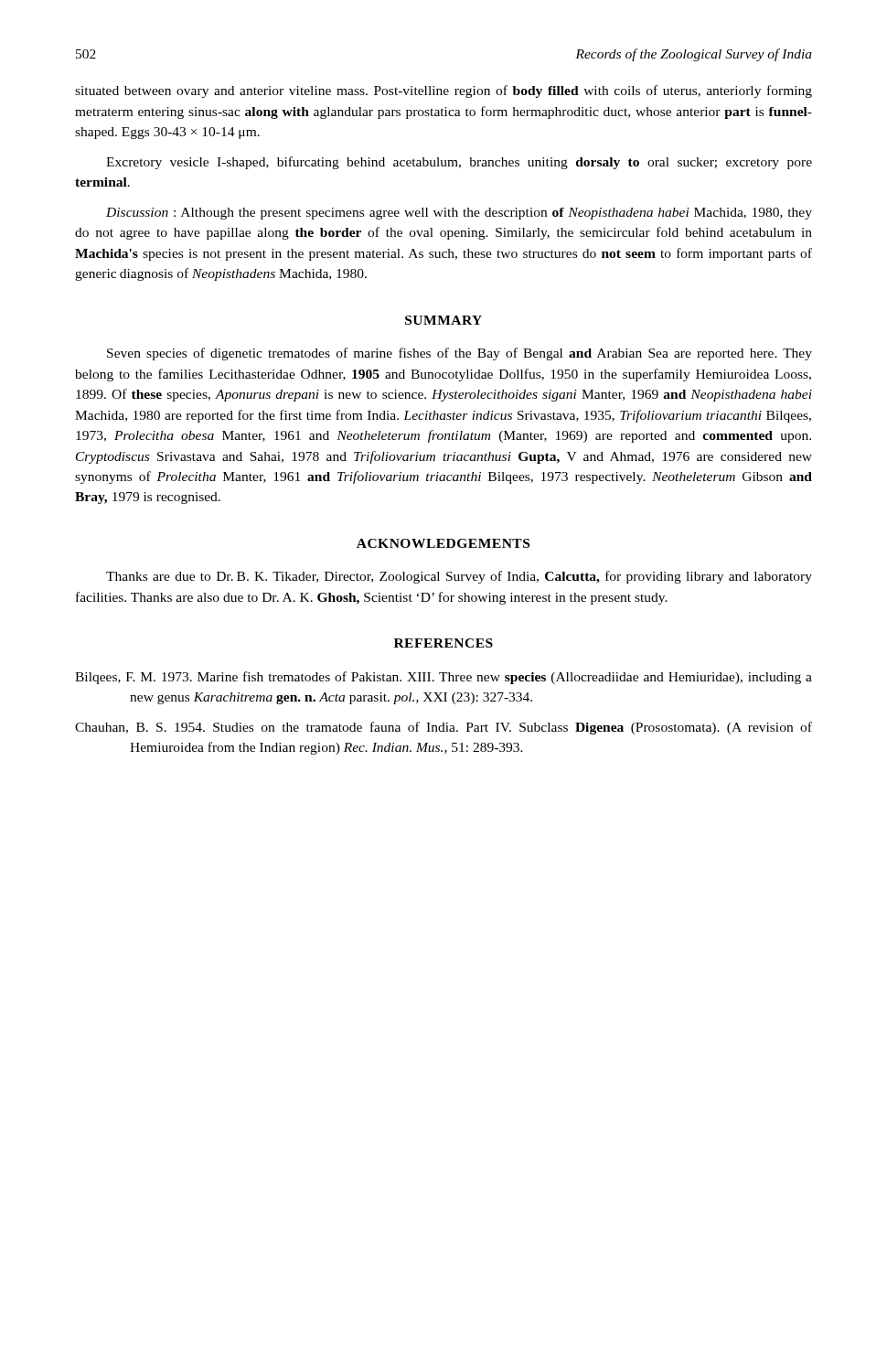Image resolution: width=887 pixels, height=1372 pixels.
Task: Locate the region starting "Seven species of digenetic trematodes of marine fishes"
Action: [x=444, y=425]
